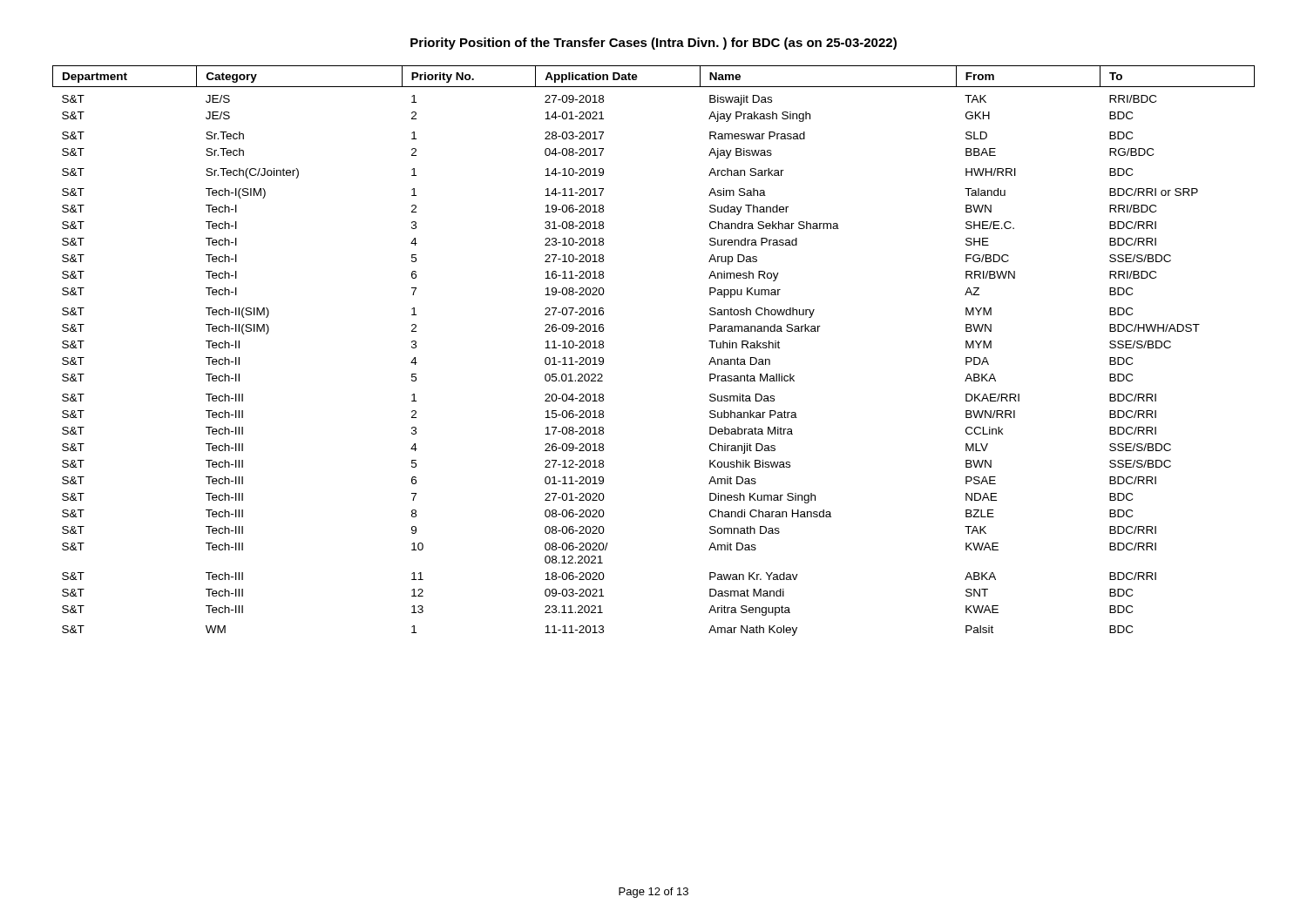Click on the passage starting "Priority Position of the Transfer Cases (Intra Divn."
This screenshot has height=924, width=1307.
[x=654, y=42]
